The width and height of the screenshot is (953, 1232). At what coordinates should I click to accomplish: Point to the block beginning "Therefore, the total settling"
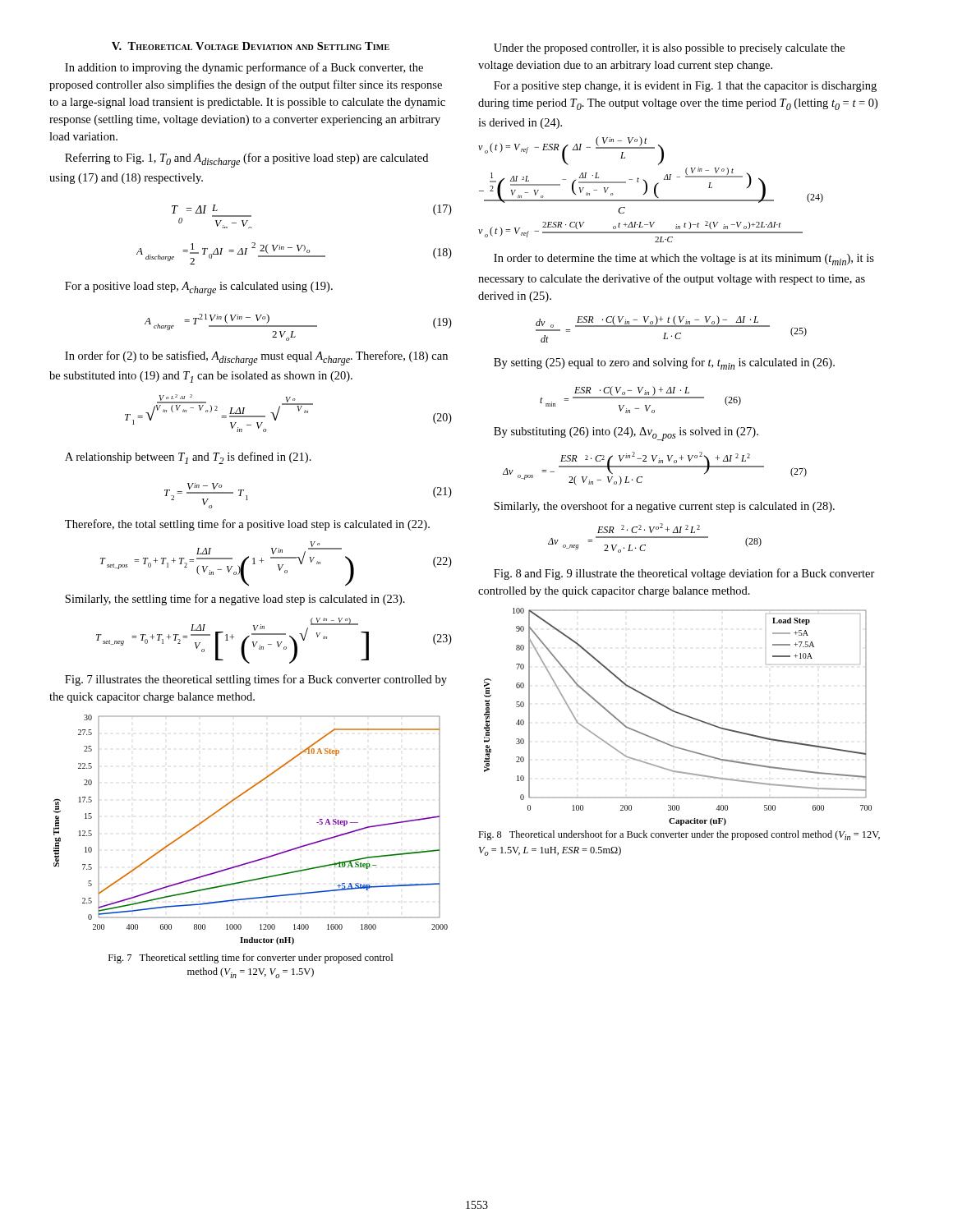click(x=251, y=524)
